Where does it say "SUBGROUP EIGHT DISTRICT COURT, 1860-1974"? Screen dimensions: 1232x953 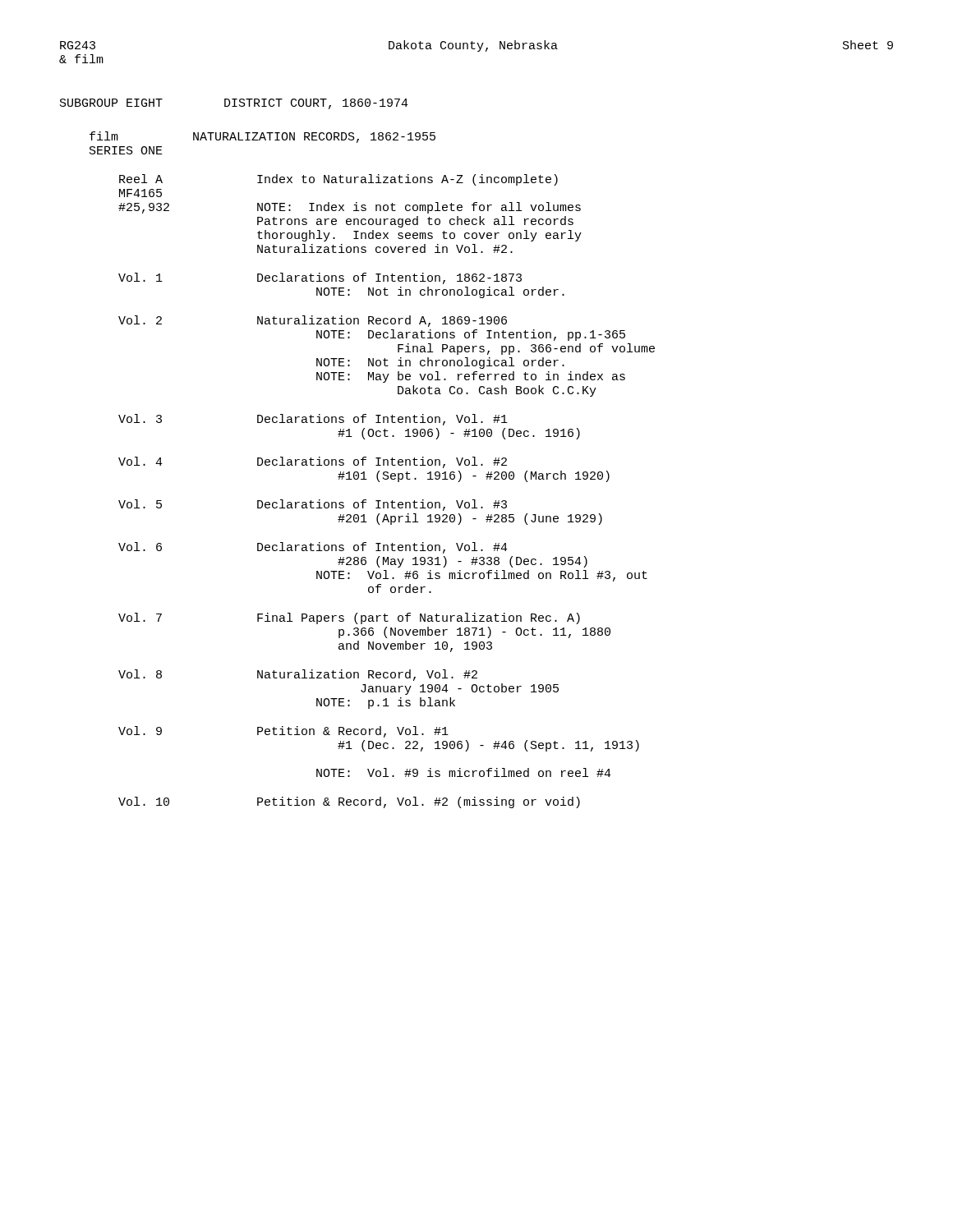(x=234, y=104)
